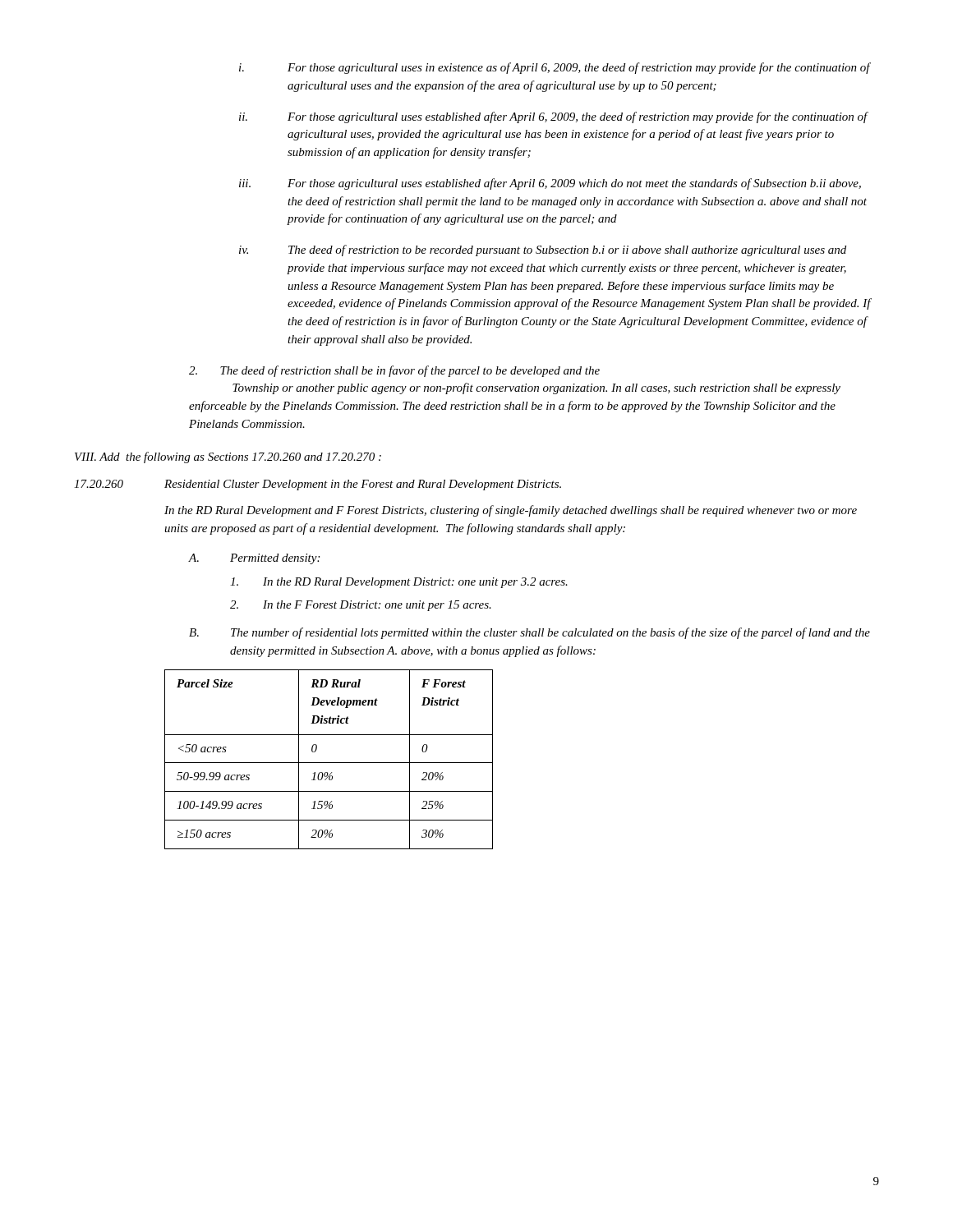
Task: Locate the list item with the text "2. In the F Forest District:"
Action: pos(361,605)
